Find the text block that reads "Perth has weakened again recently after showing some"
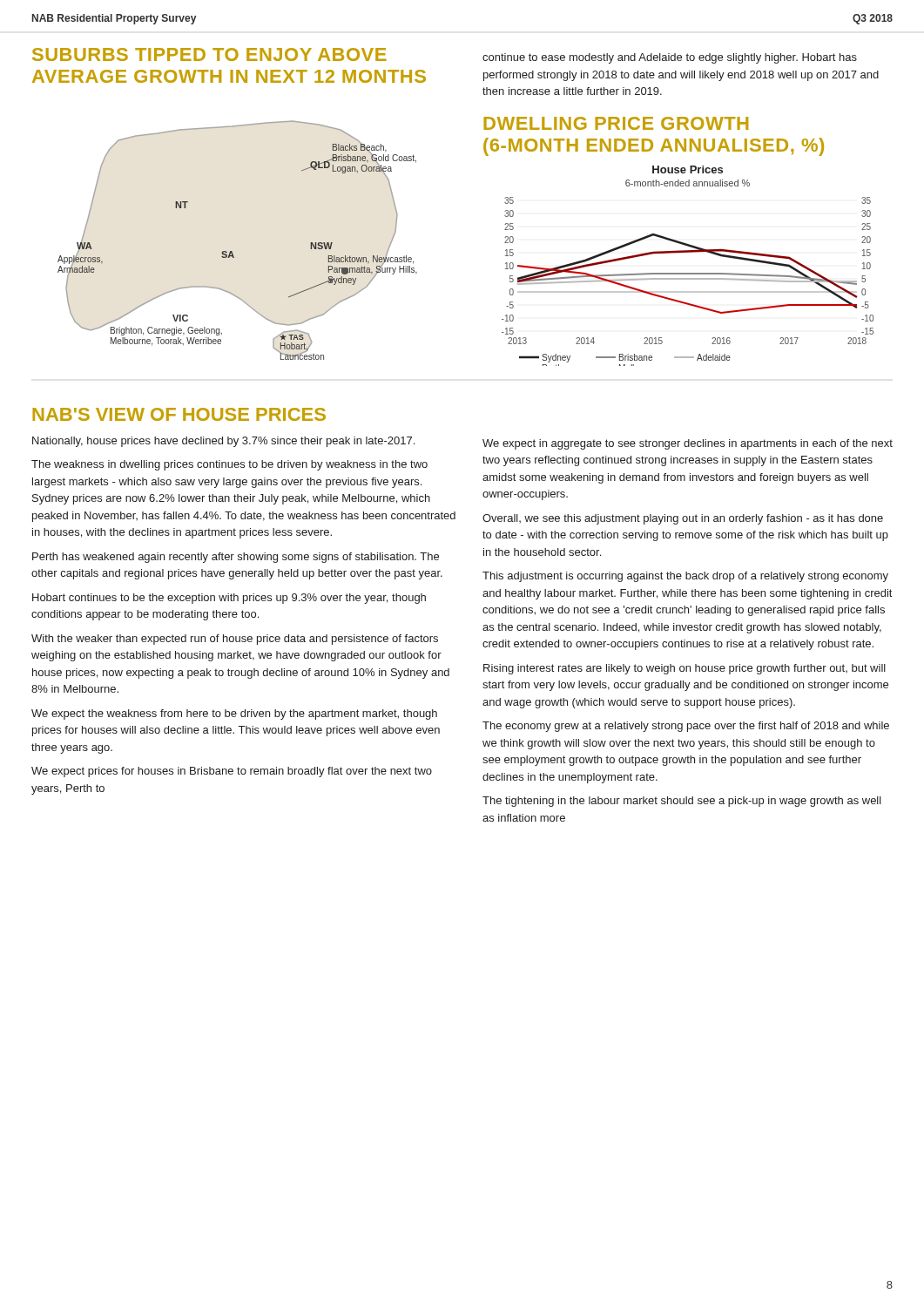Image resolution: width=924 pixels, height=1307 pixels. tap(237, 565)
